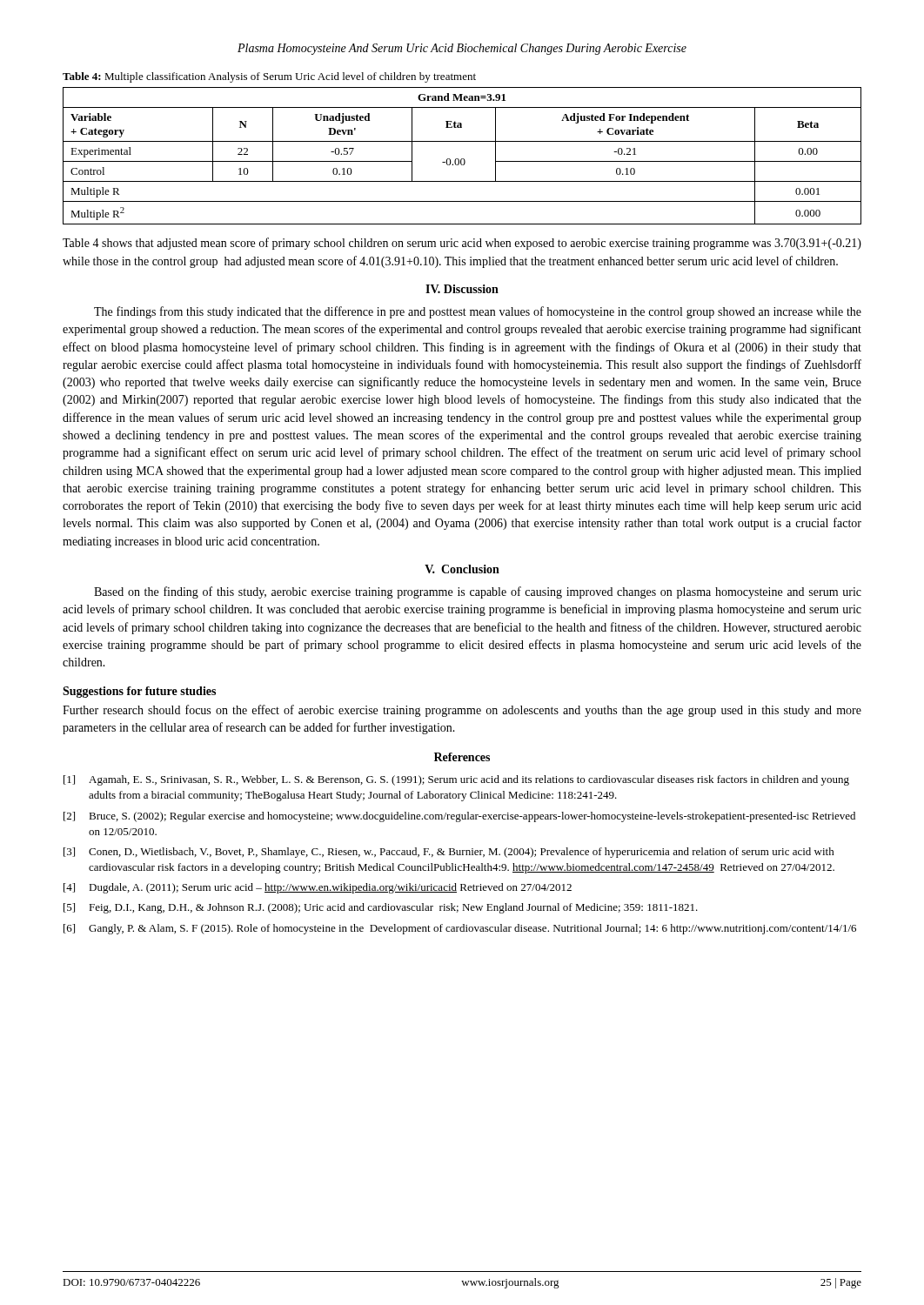Where does it say "V. Conclusion"?
Screen dimensions: 1305x924
(462, 570)
